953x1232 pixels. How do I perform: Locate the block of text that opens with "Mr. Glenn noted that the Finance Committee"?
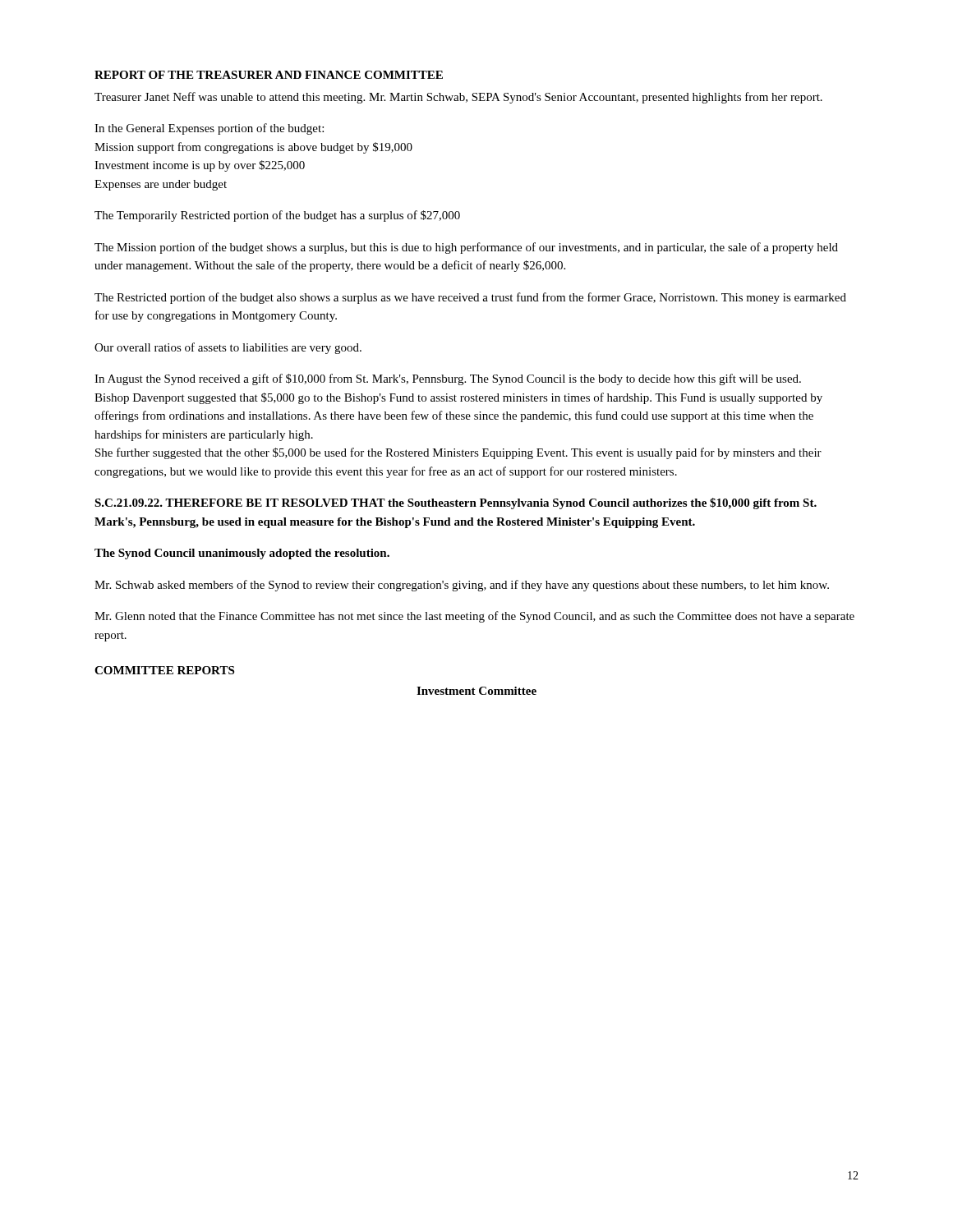pos(474,625)
